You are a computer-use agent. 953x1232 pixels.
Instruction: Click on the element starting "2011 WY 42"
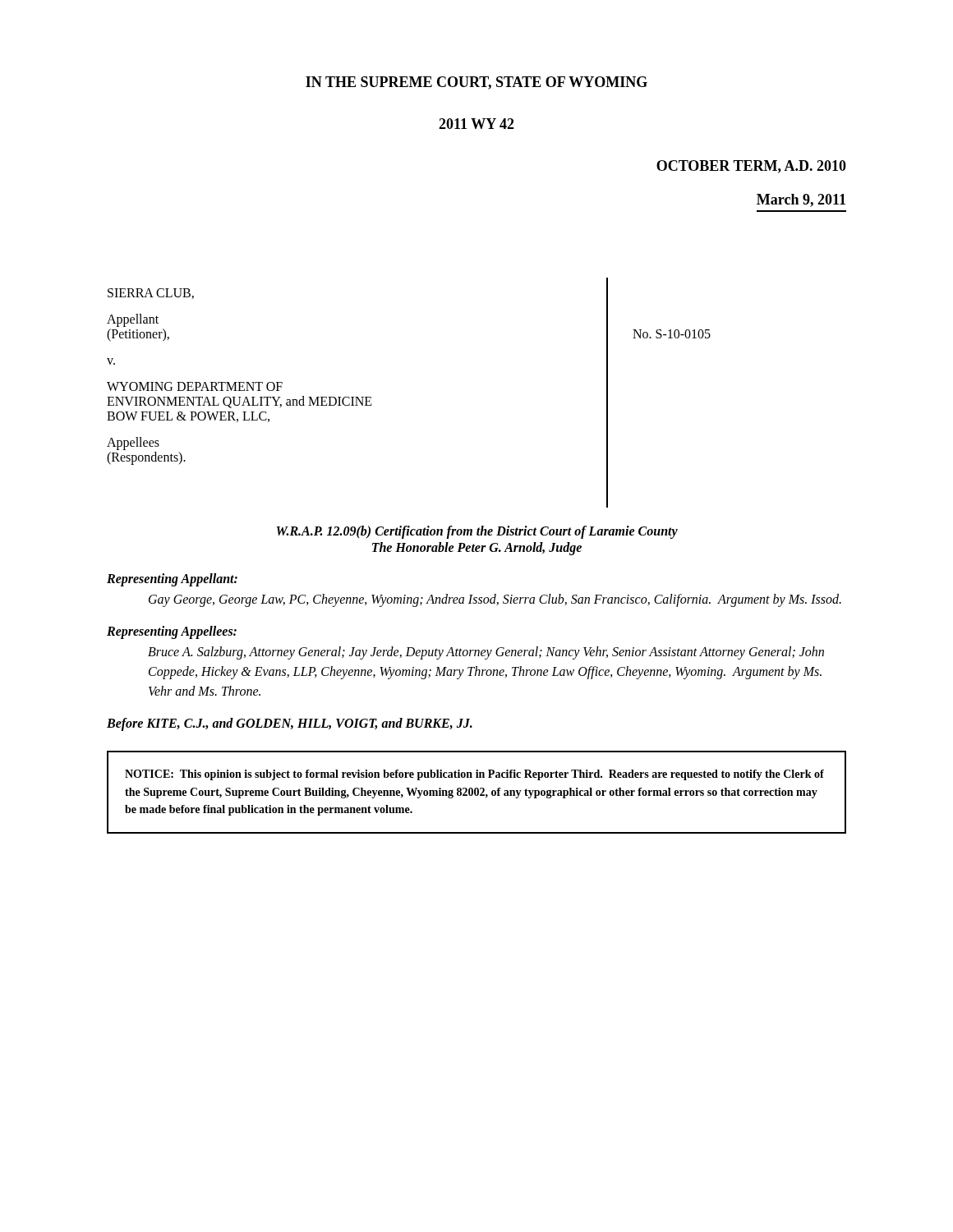tap(476, 124)
